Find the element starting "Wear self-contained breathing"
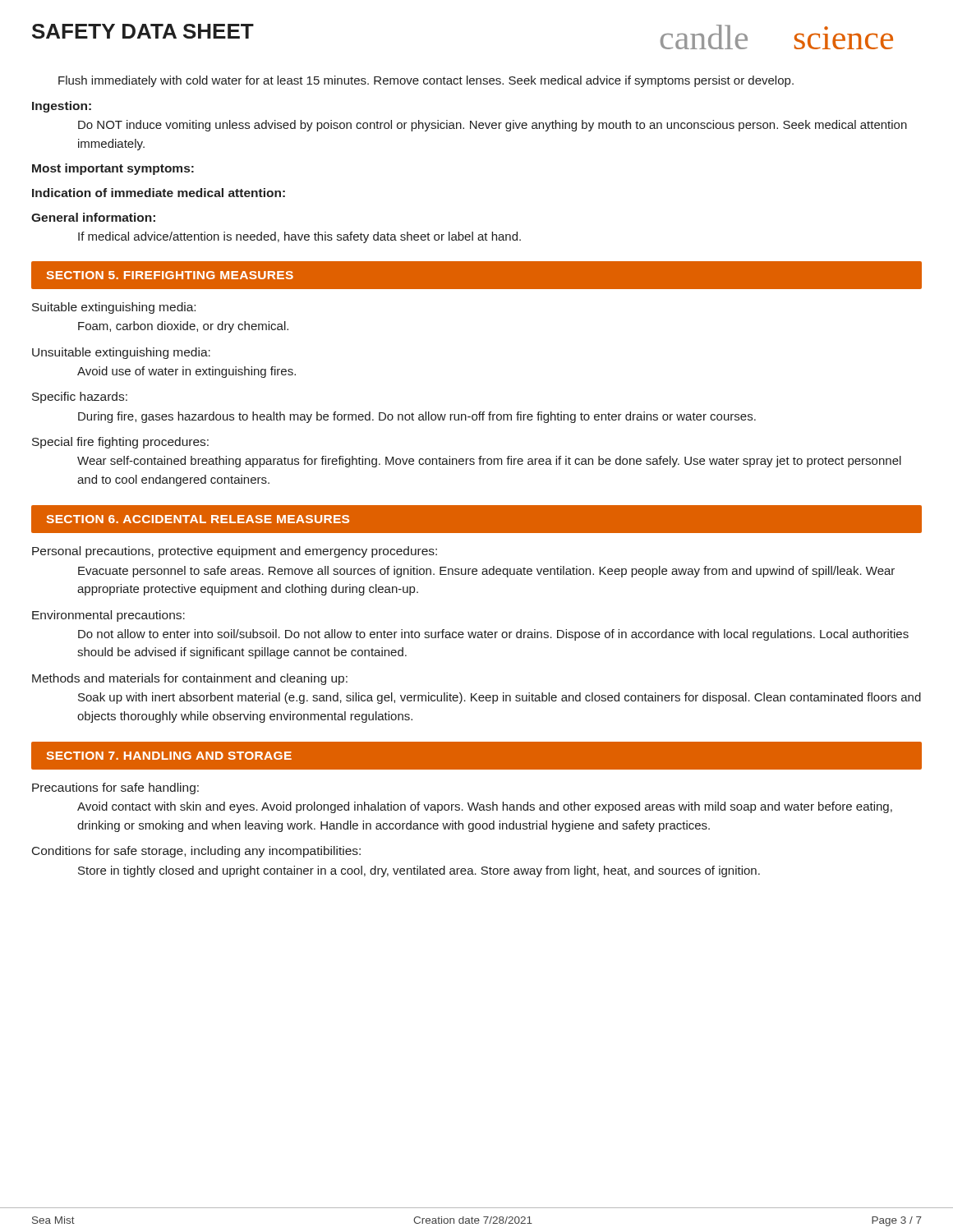Image resolution: width=953 pixels, height=1232 pixels. pyautogui.click(x=489, y=470)
